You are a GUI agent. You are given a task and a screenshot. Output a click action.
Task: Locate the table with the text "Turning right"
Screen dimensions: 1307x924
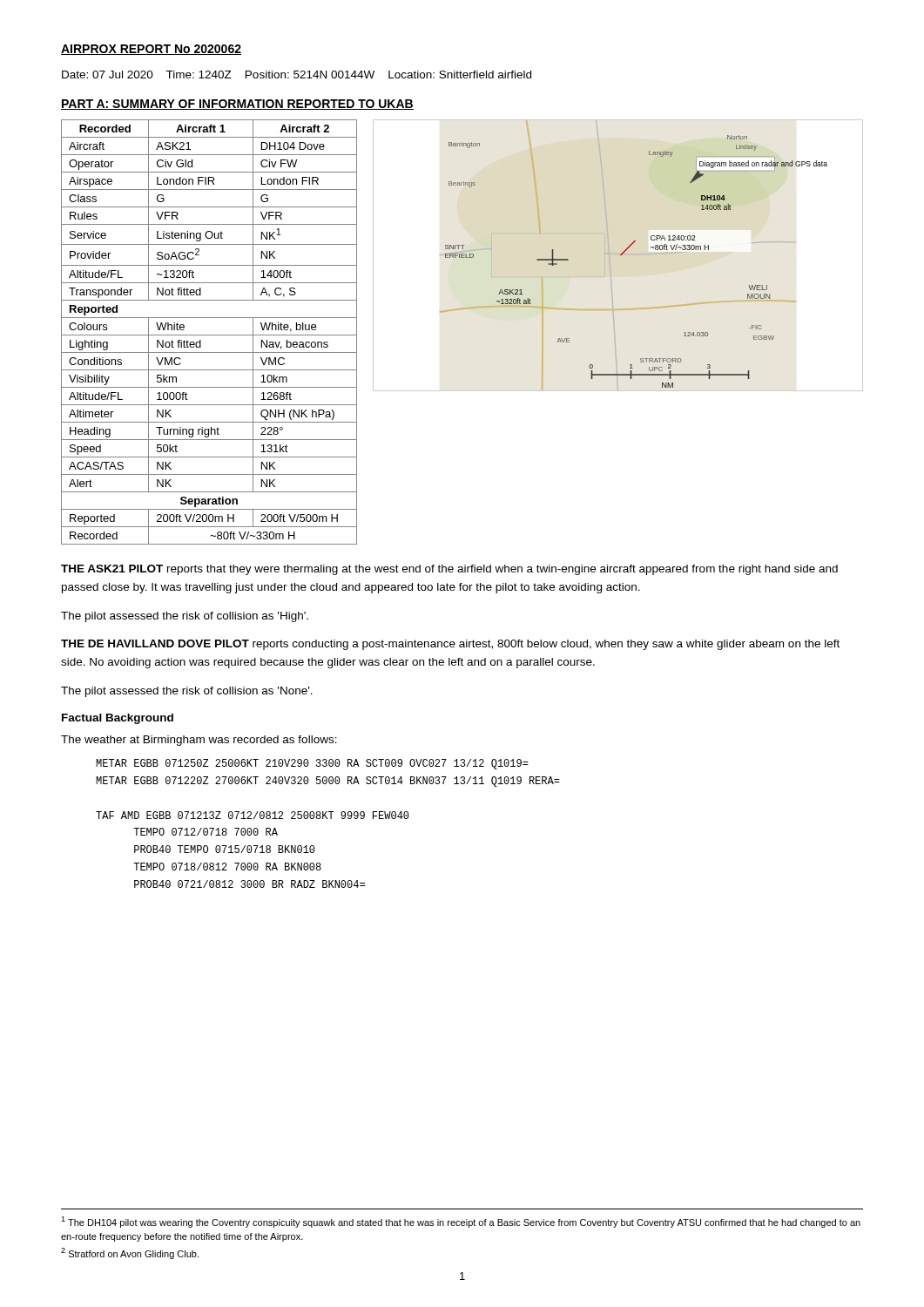[209, 332]
